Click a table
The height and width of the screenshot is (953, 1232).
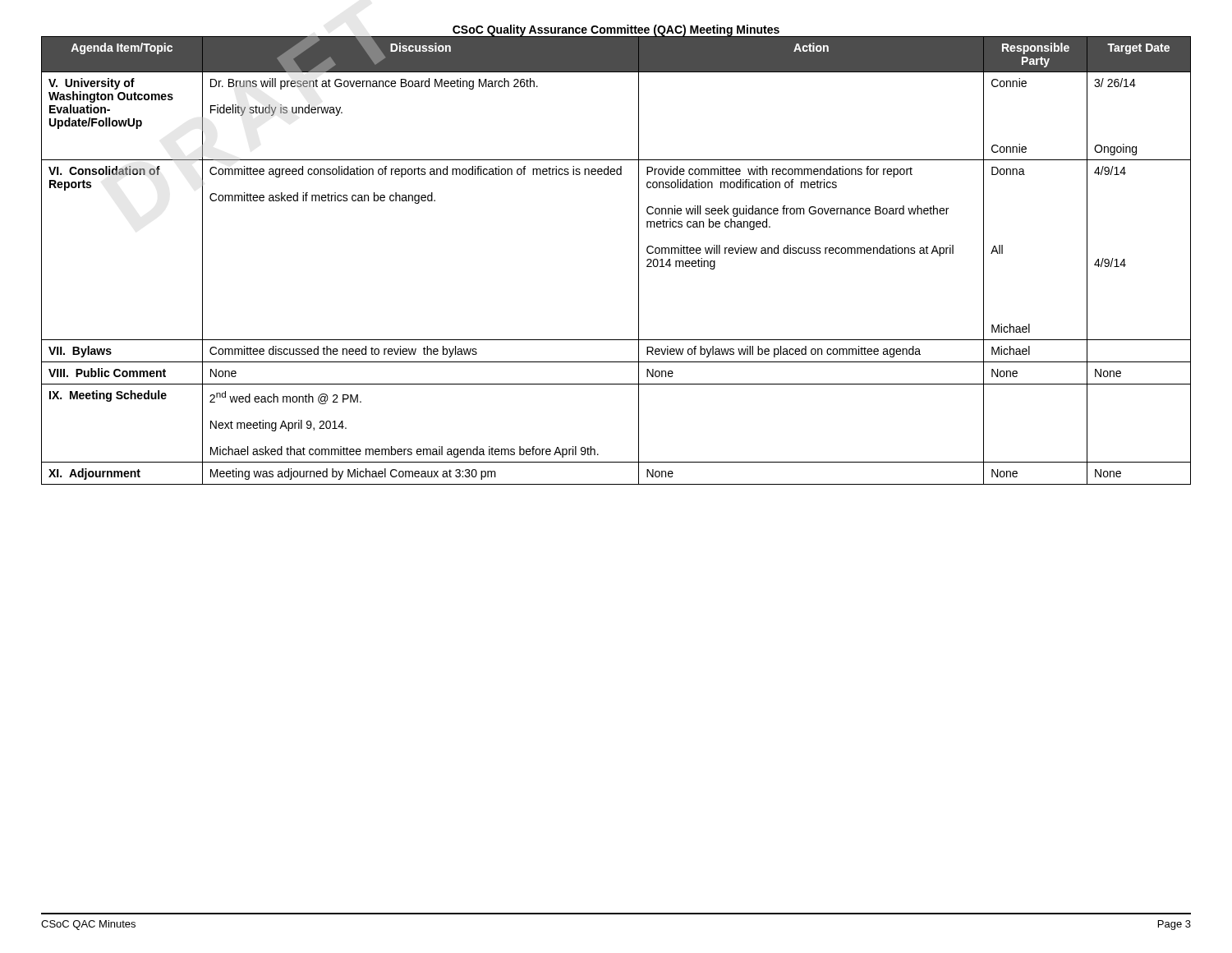[x=616, y=260]
